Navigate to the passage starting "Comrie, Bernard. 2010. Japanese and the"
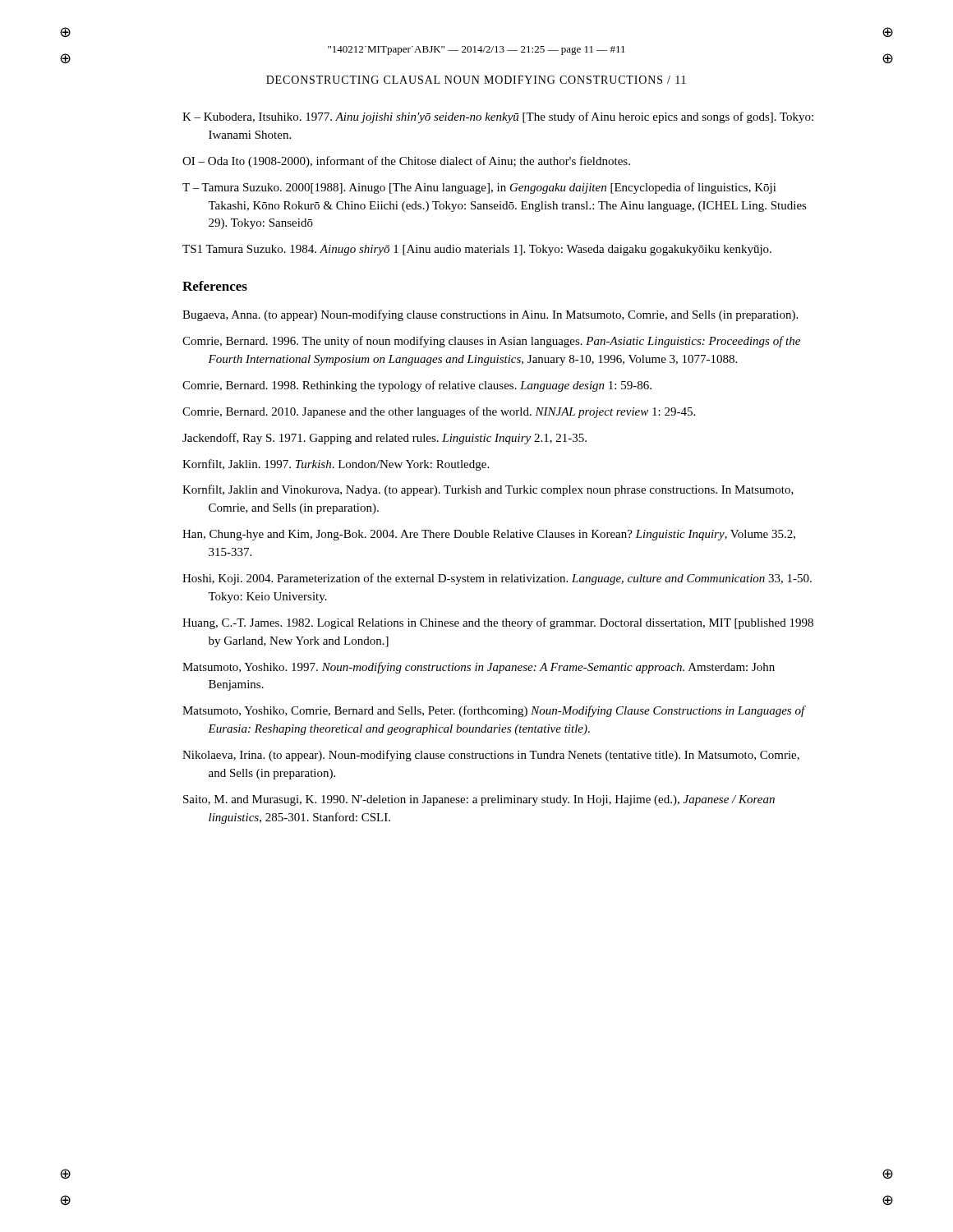 [439, 411]
